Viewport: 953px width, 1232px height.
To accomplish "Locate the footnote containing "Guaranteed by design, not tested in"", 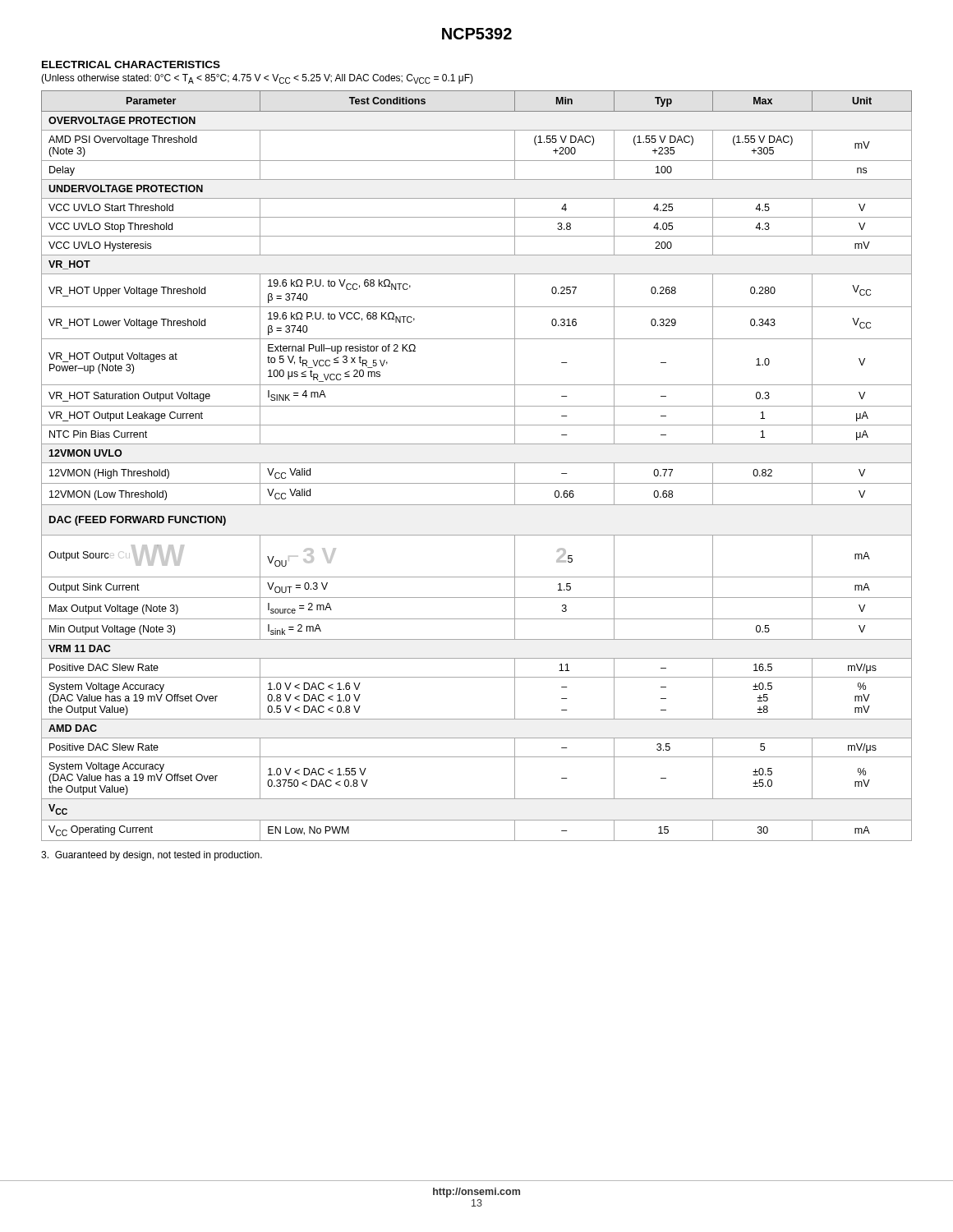I will coord(152,855).
